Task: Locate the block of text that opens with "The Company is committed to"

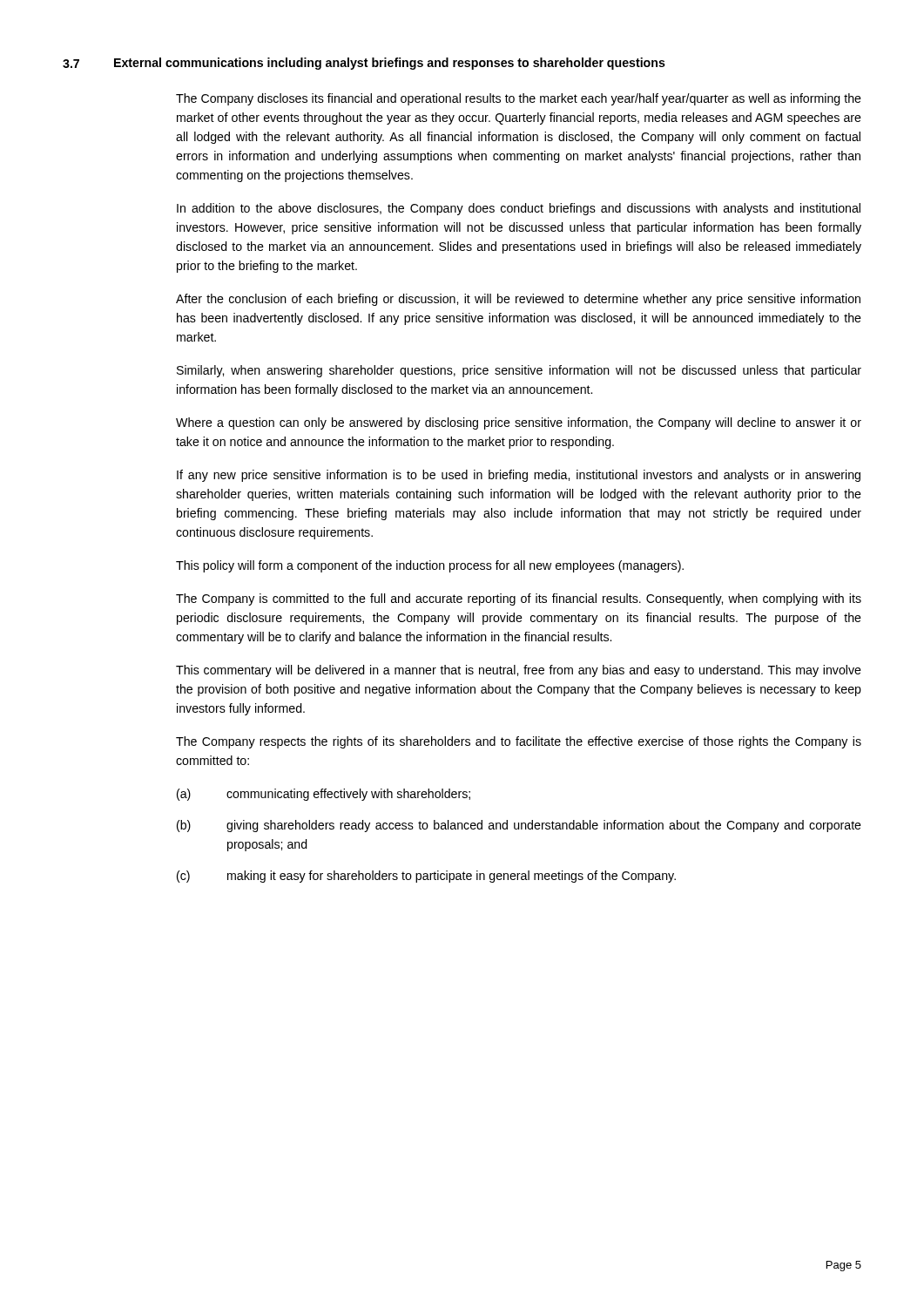Action: pos(519,618)
